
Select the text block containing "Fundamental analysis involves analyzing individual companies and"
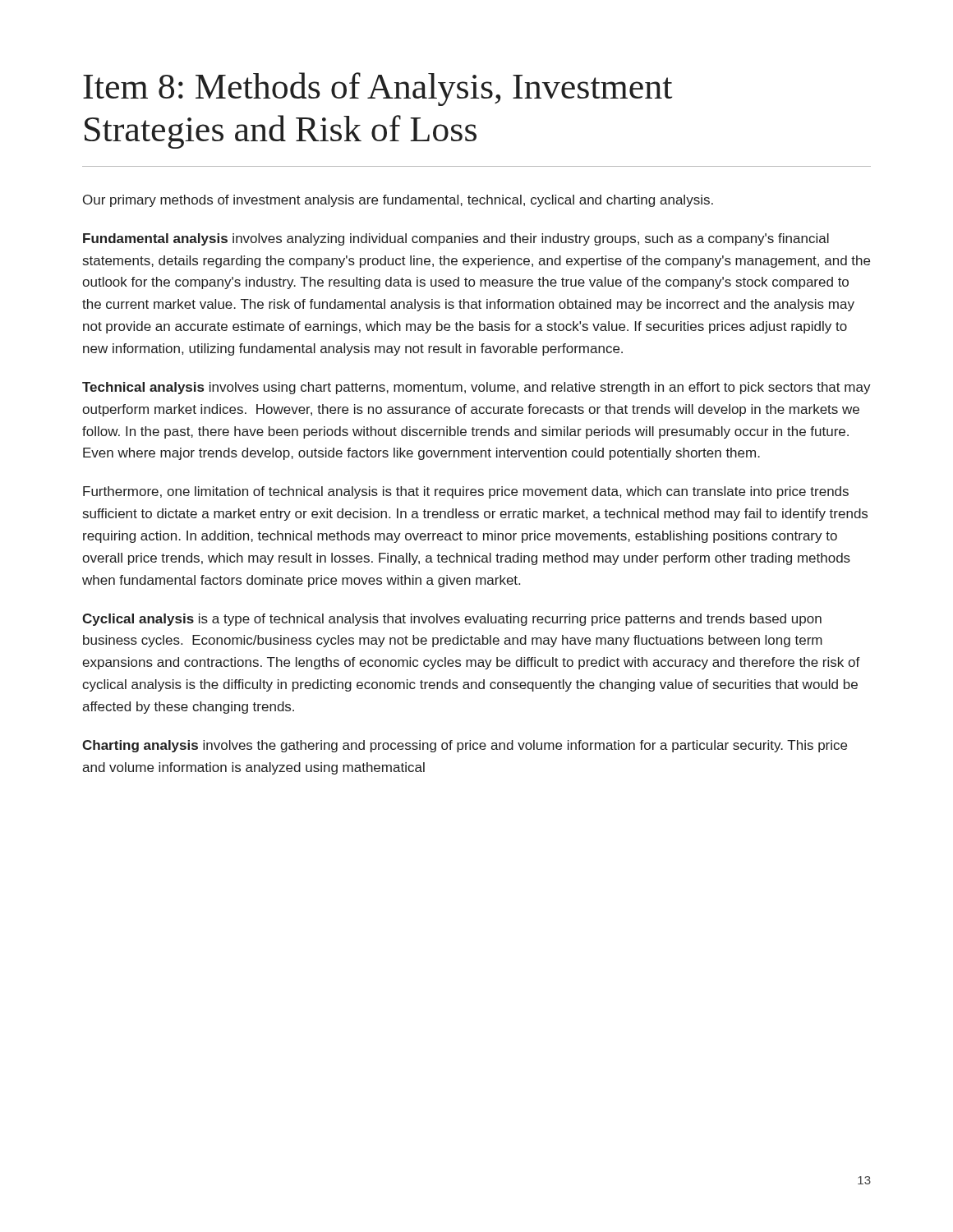tap(476, 293)
